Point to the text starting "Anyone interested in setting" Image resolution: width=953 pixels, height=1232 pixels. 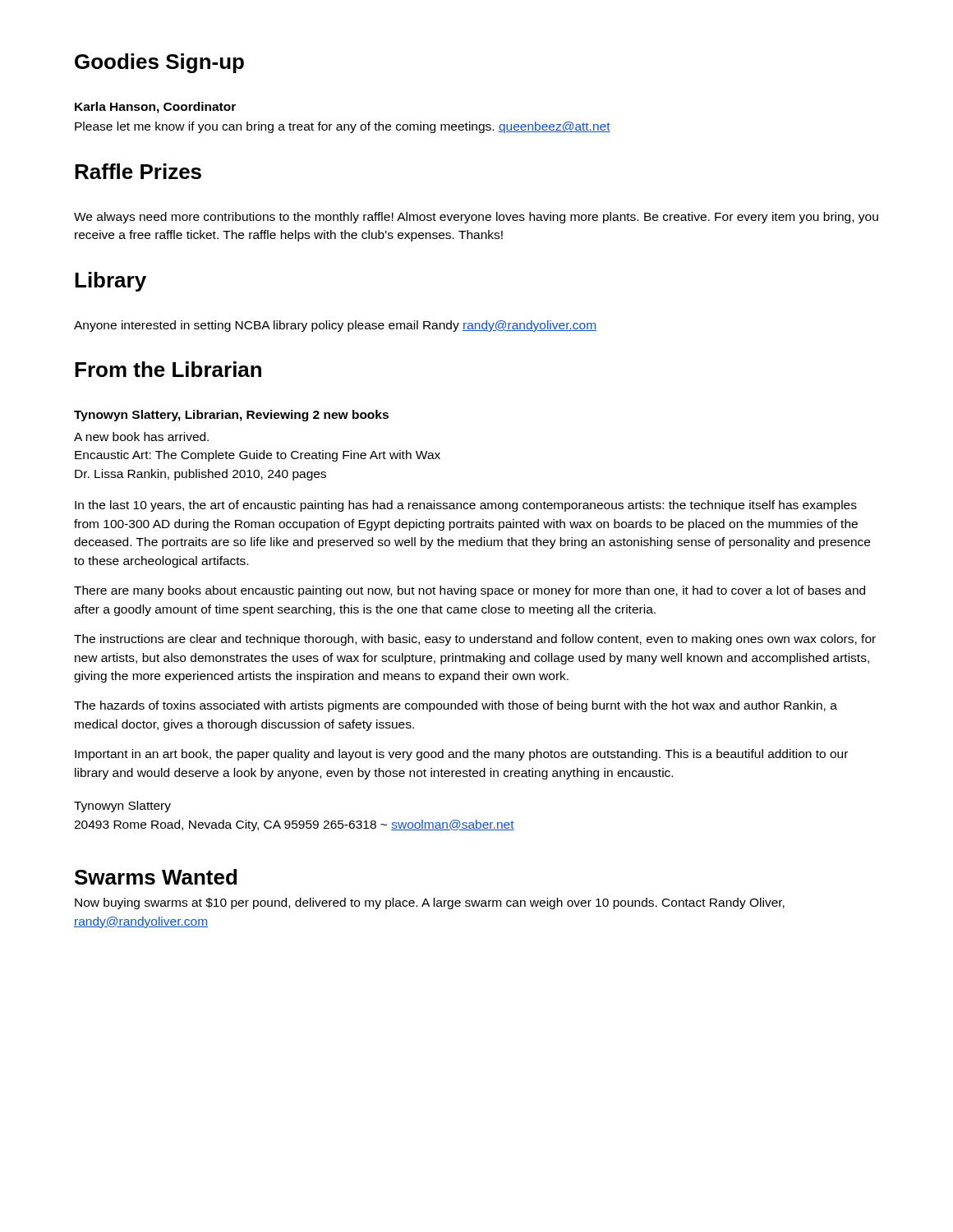tap(476, 325)
